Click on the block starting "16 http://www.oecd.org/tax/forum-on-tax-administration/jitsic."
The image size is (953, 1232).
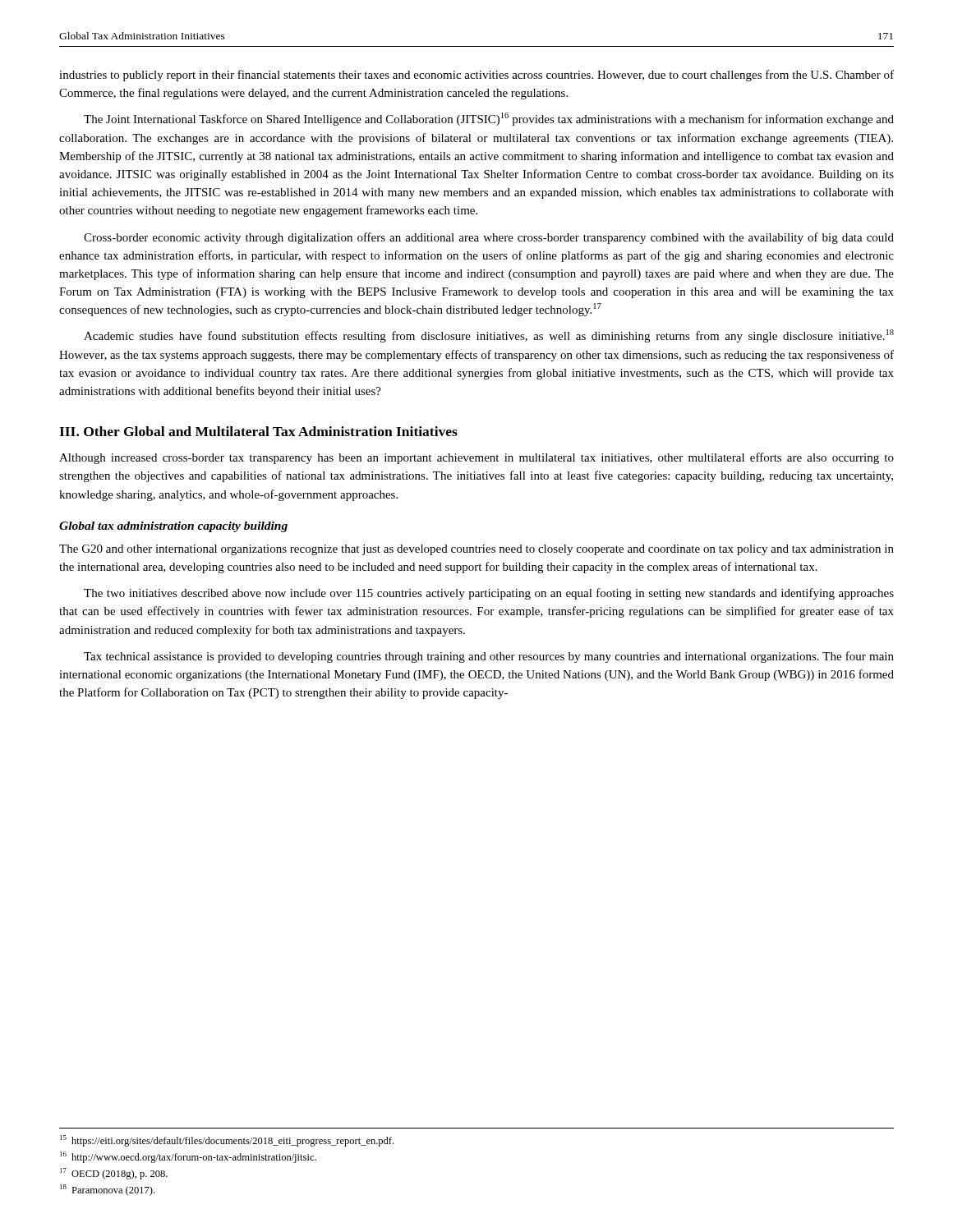pos(188,1157)
